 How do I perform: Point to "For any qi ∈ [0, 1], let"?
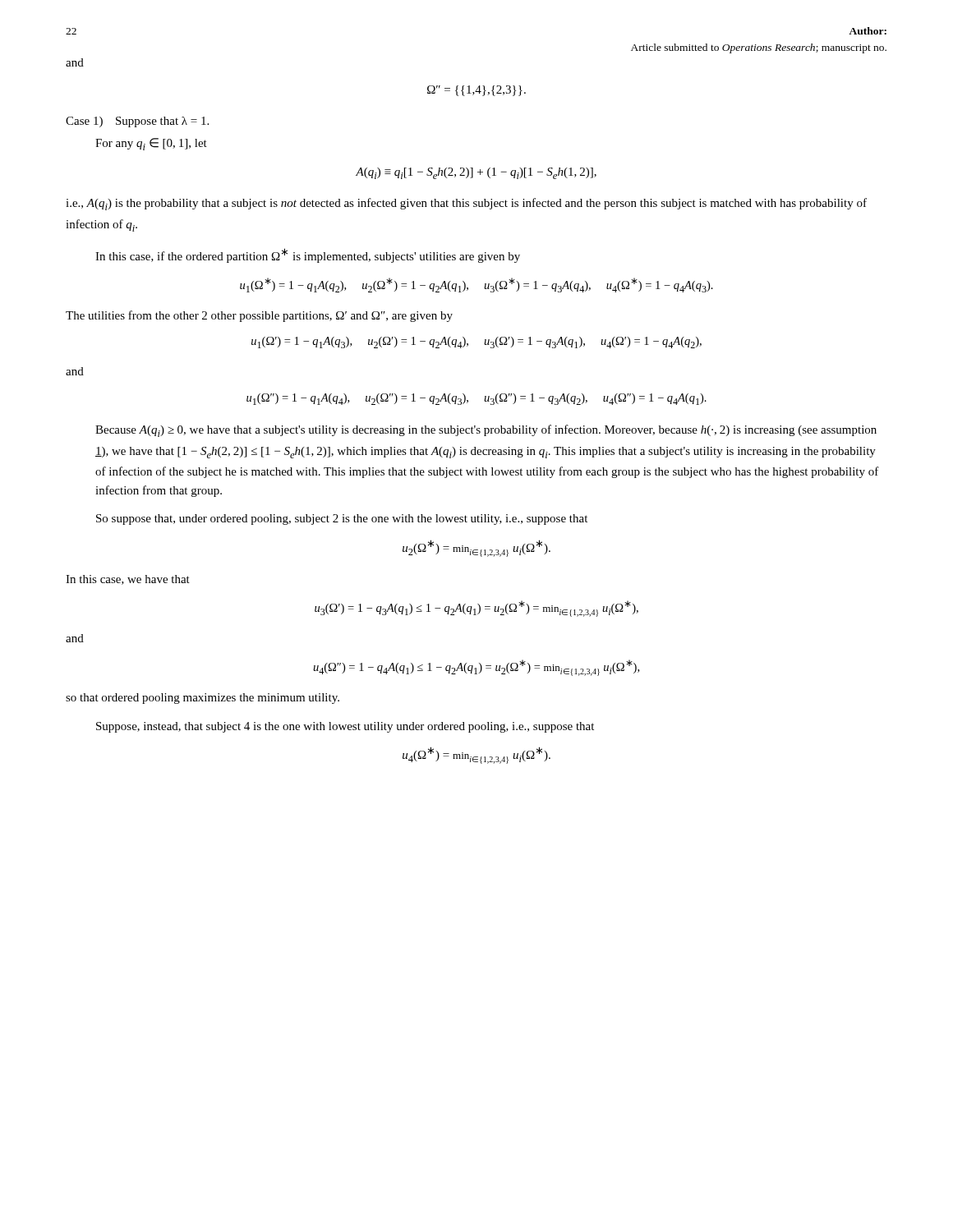point(151,144)
